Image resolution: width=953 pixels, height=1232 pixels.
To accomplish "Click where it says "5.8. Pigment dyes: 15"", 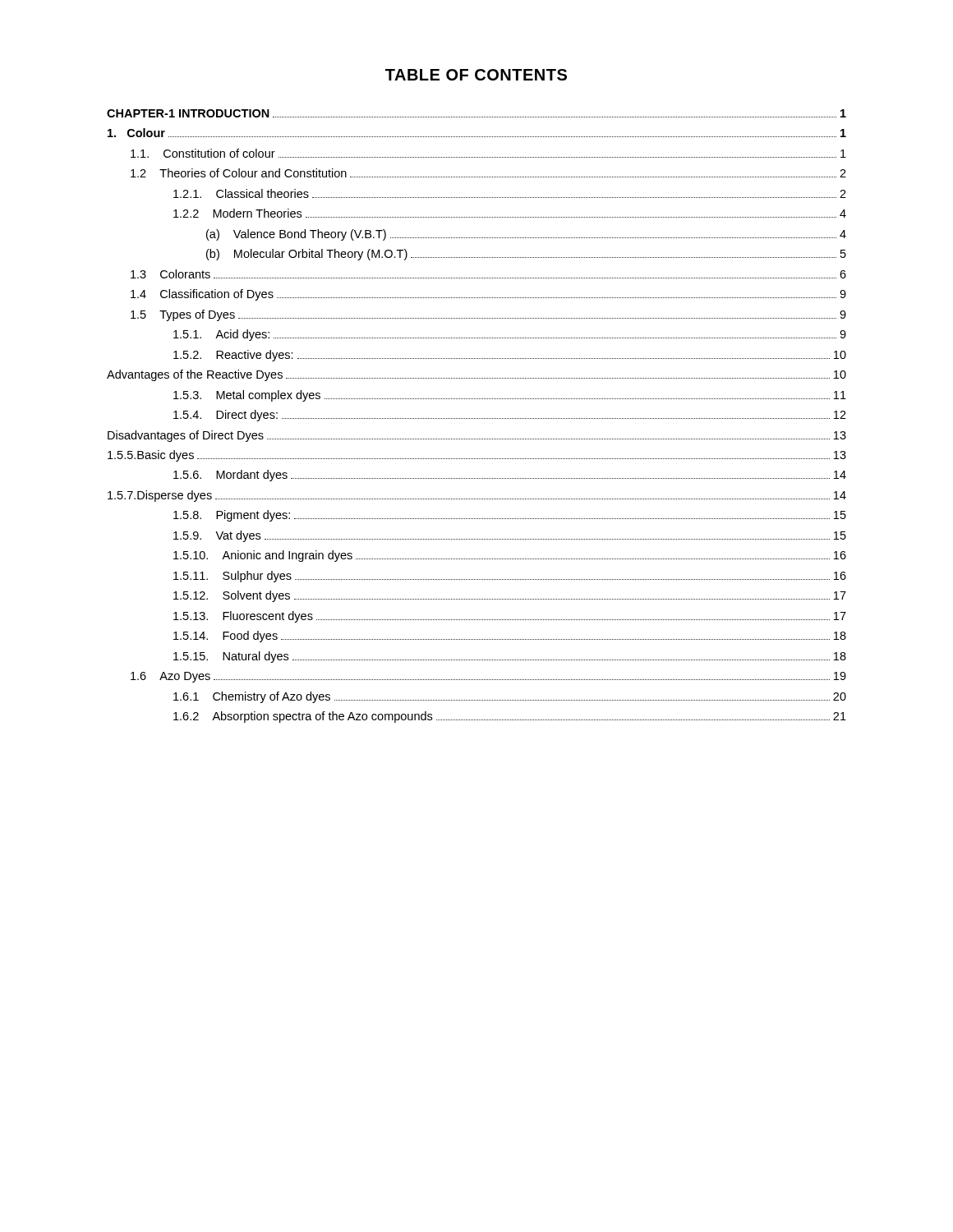I will 509,515.
